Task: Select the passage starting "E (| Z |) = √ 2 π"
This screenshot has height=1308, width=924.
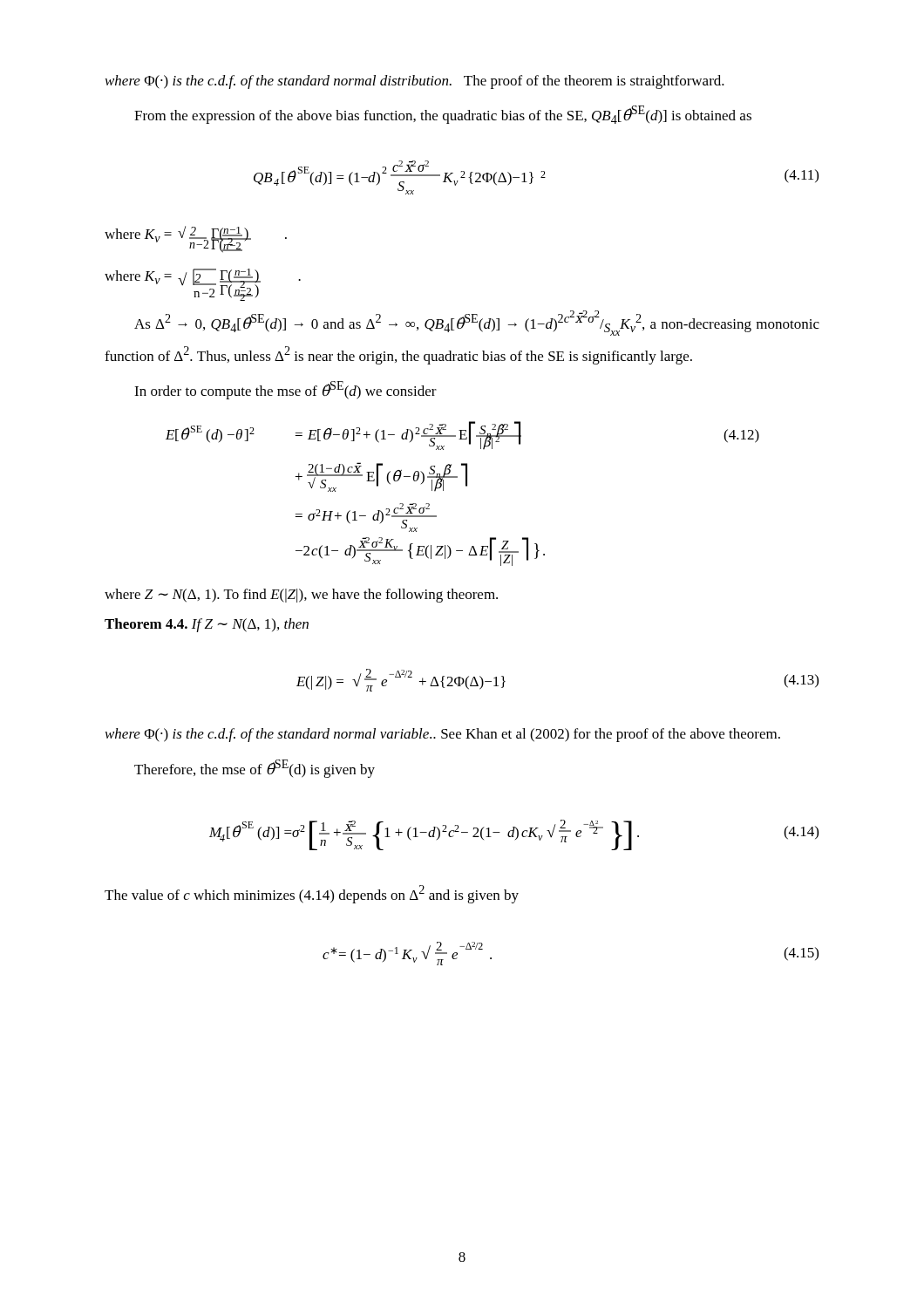Action: click(370, 680)
